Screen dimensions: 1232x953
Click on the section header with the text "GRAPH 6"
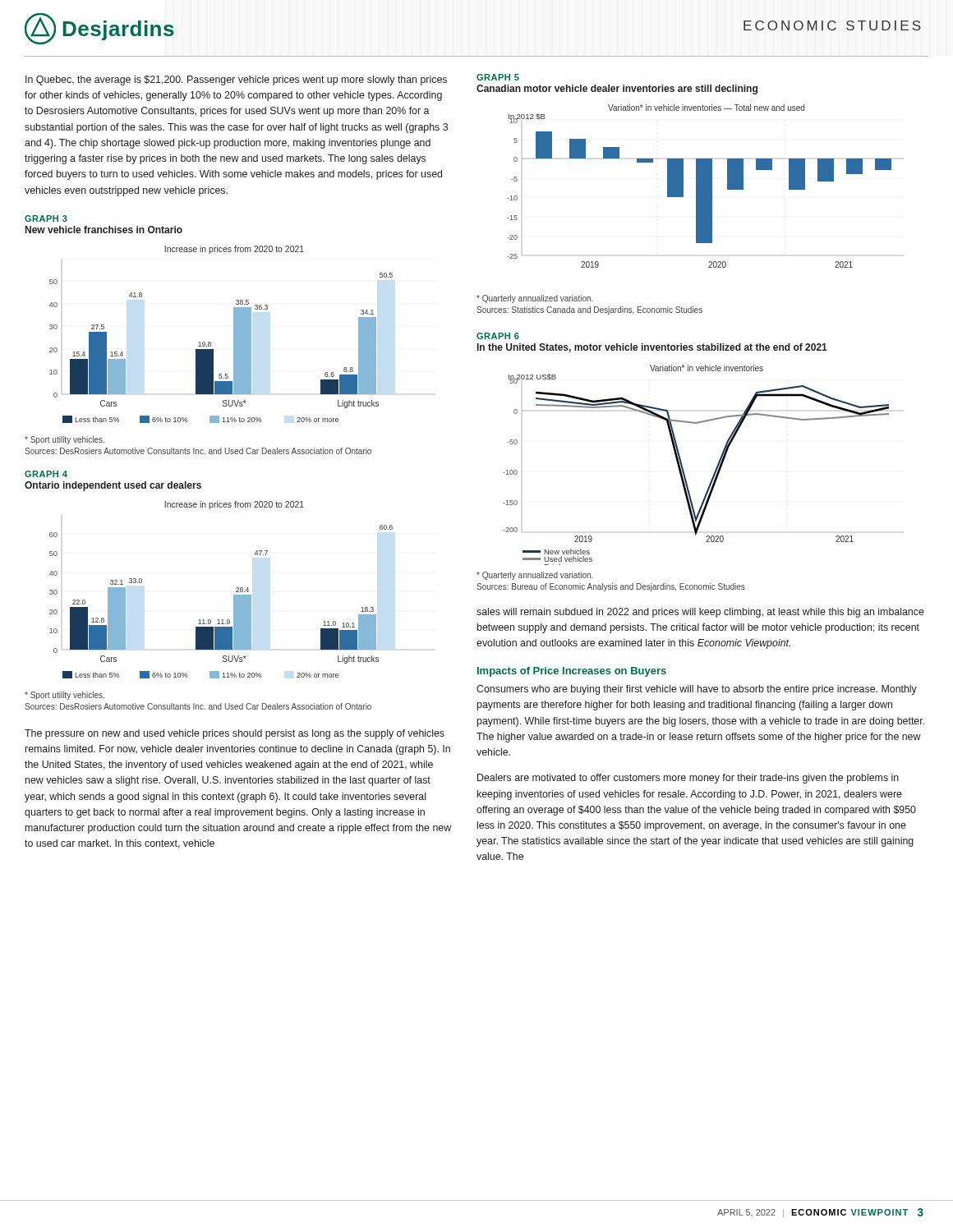(x=498, y=336)
